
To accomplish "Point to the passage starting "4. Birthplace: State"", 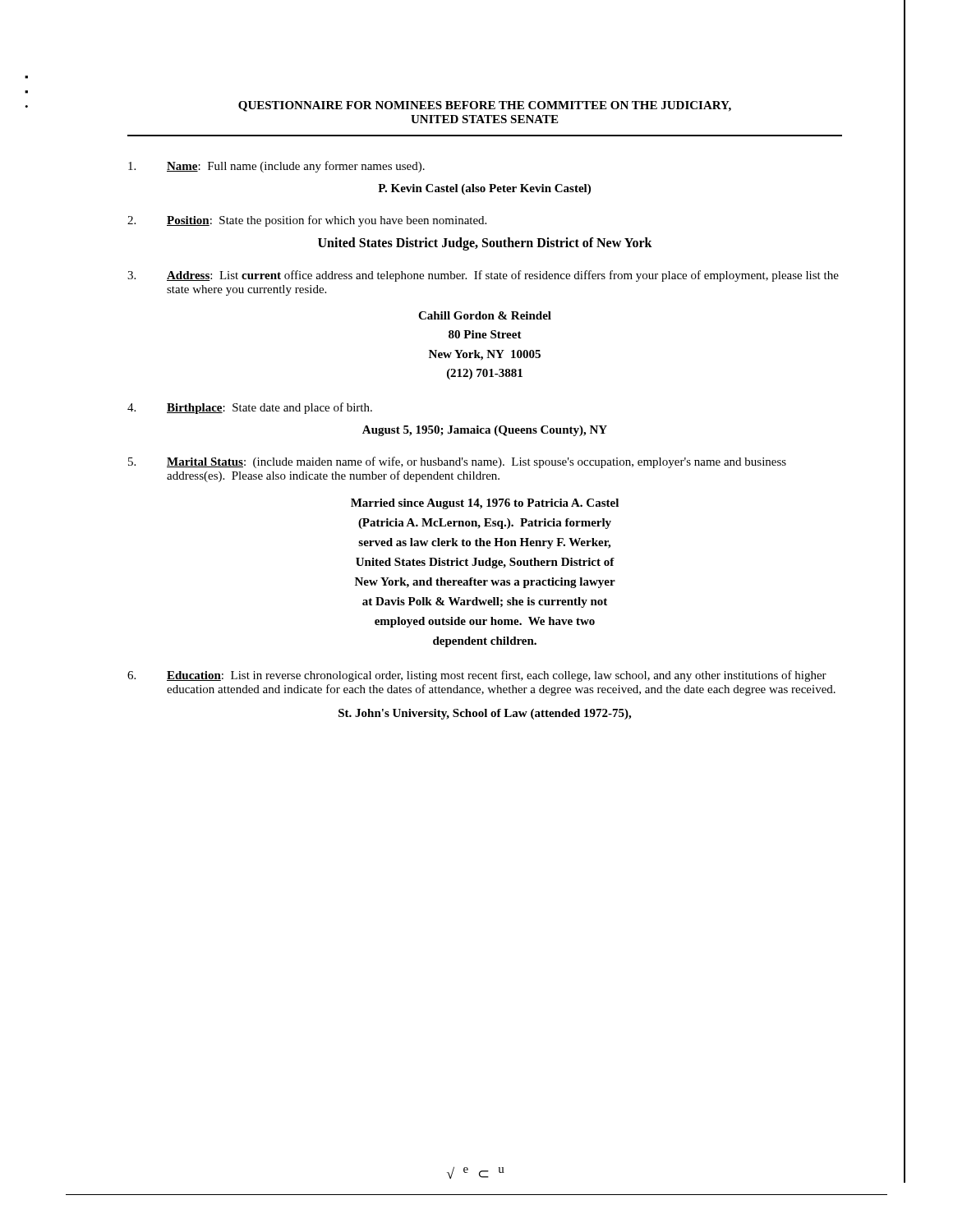I will point(250,408).
